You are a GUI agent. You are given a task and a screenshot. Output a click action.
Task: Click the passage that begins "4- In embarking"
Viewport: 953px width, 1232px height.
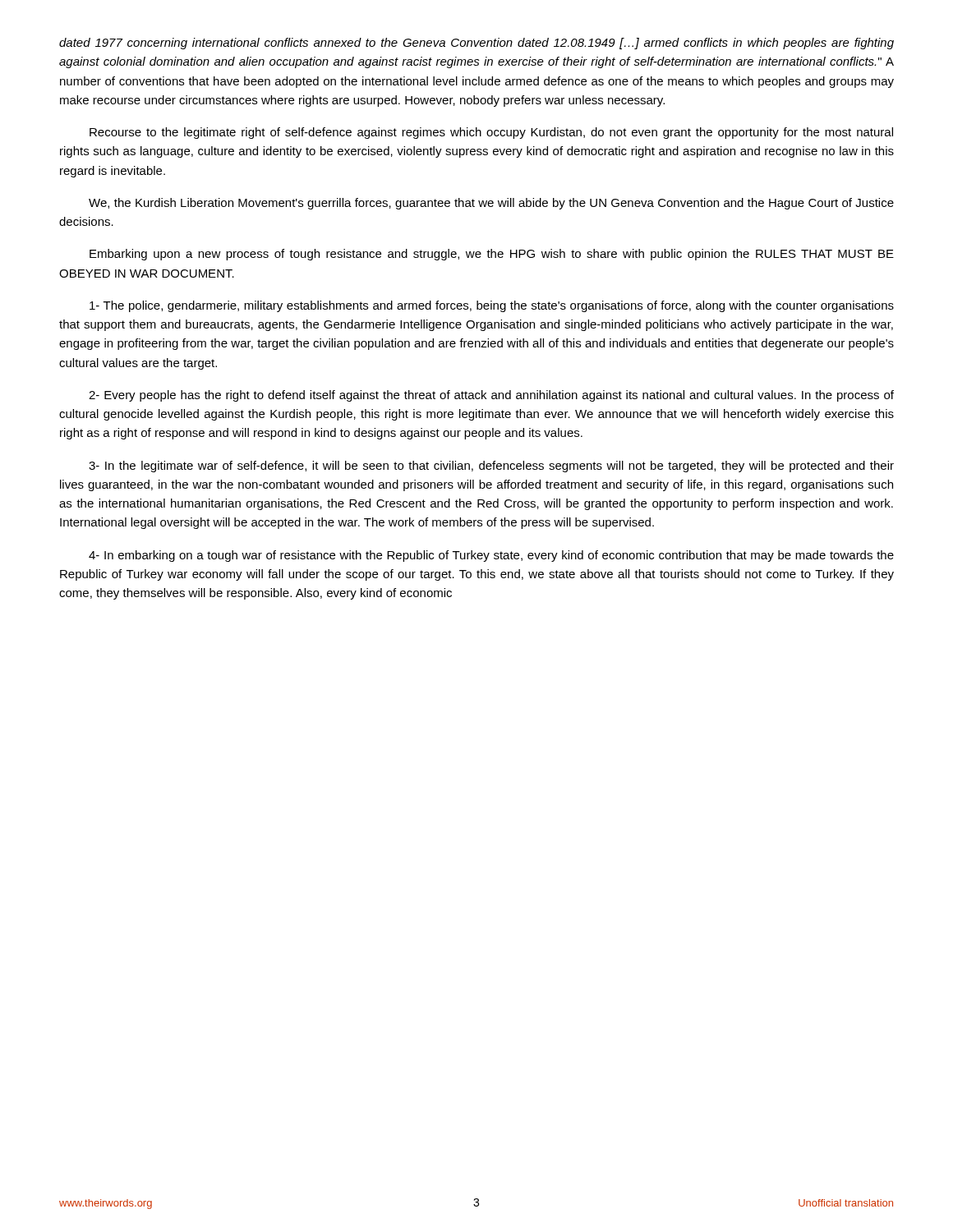coord(476,573)
